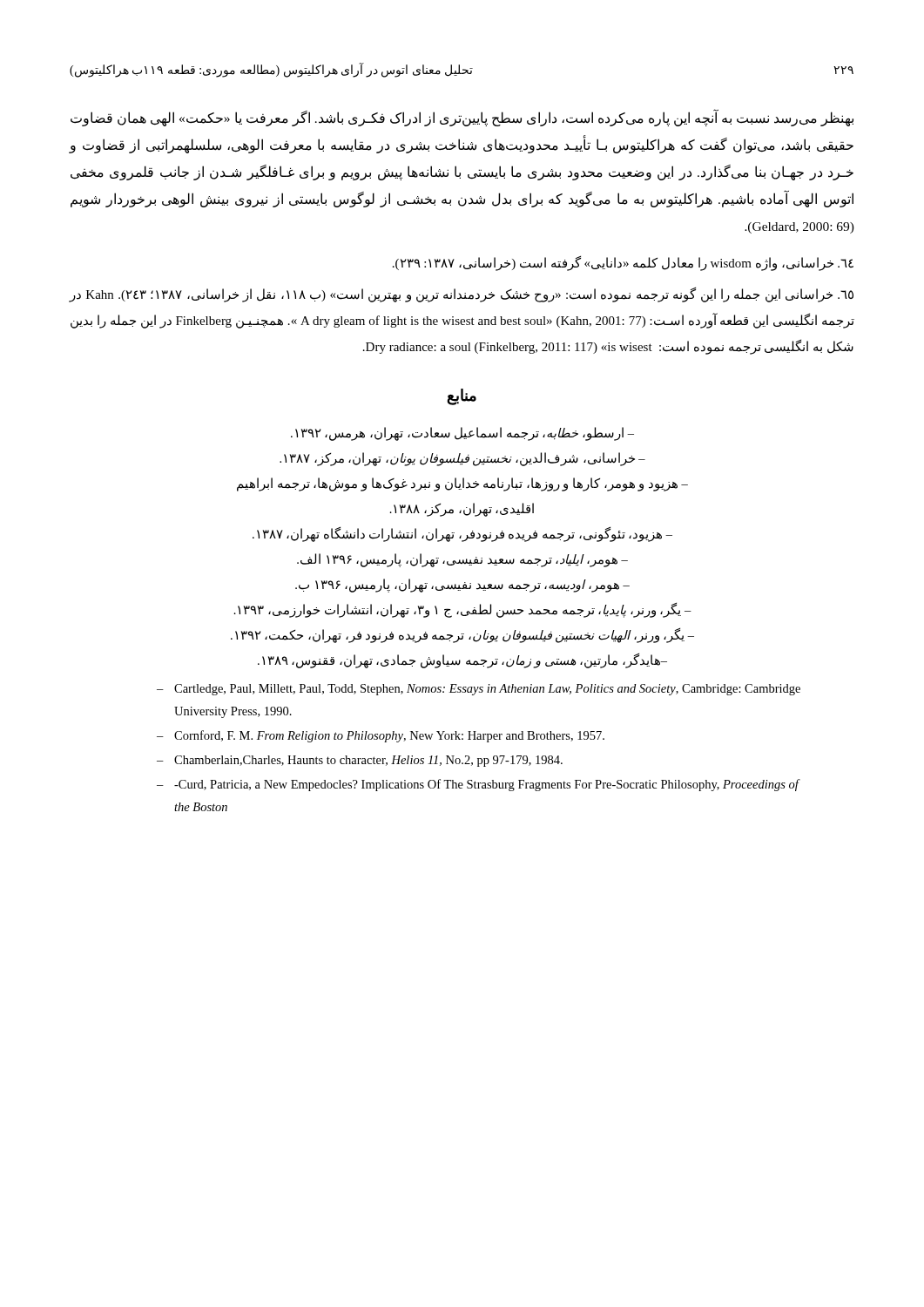Viewport: 924px width, 1307px height.
Task: Locate the block of text that opens with "خراسانی، واژه wisdom را معادل کلمه «دانایی» گرفته"
Action: click(623, 263)
